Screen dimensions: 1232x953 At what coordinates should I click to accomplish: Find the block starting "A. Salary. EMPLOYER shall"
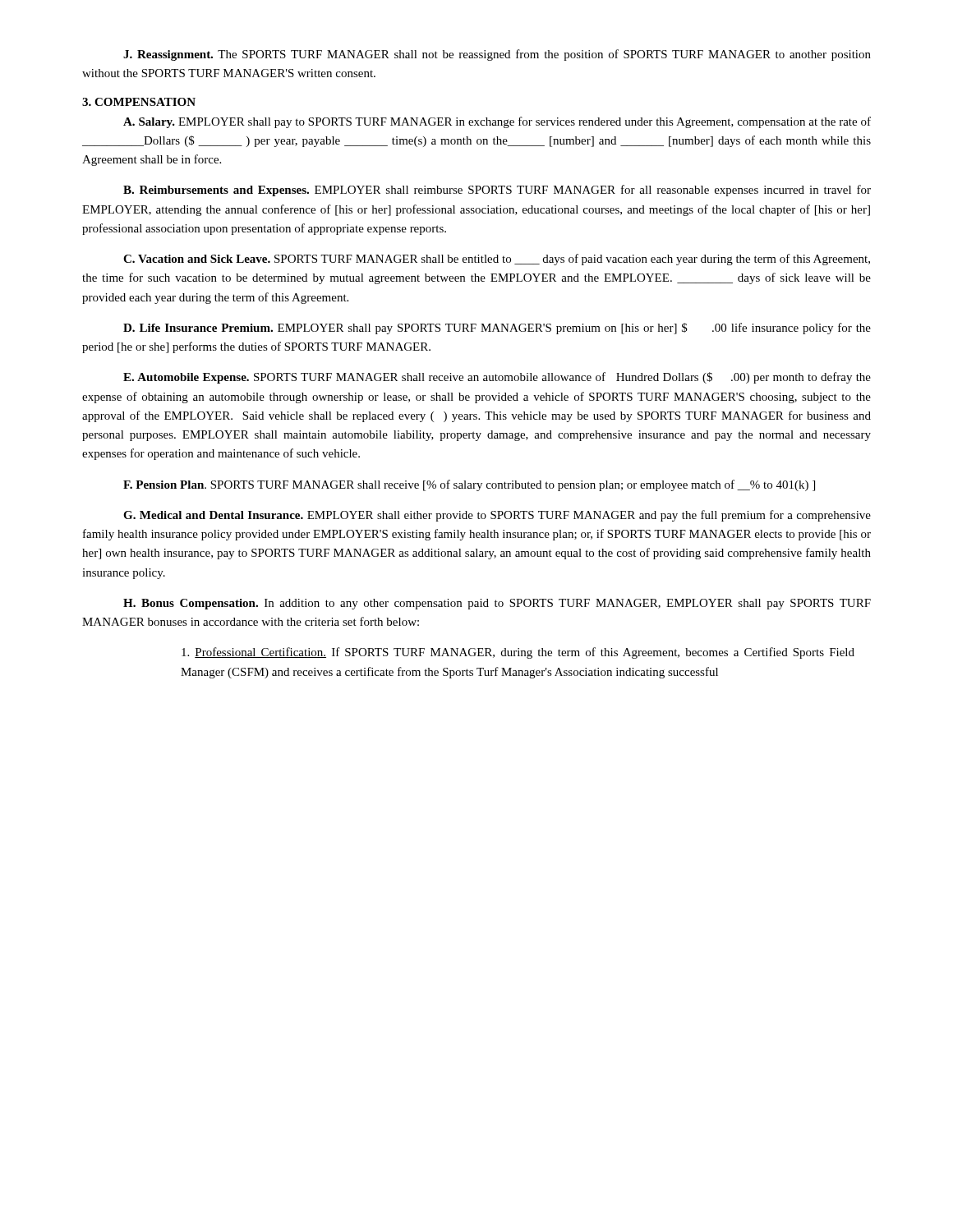coord(476,141)
